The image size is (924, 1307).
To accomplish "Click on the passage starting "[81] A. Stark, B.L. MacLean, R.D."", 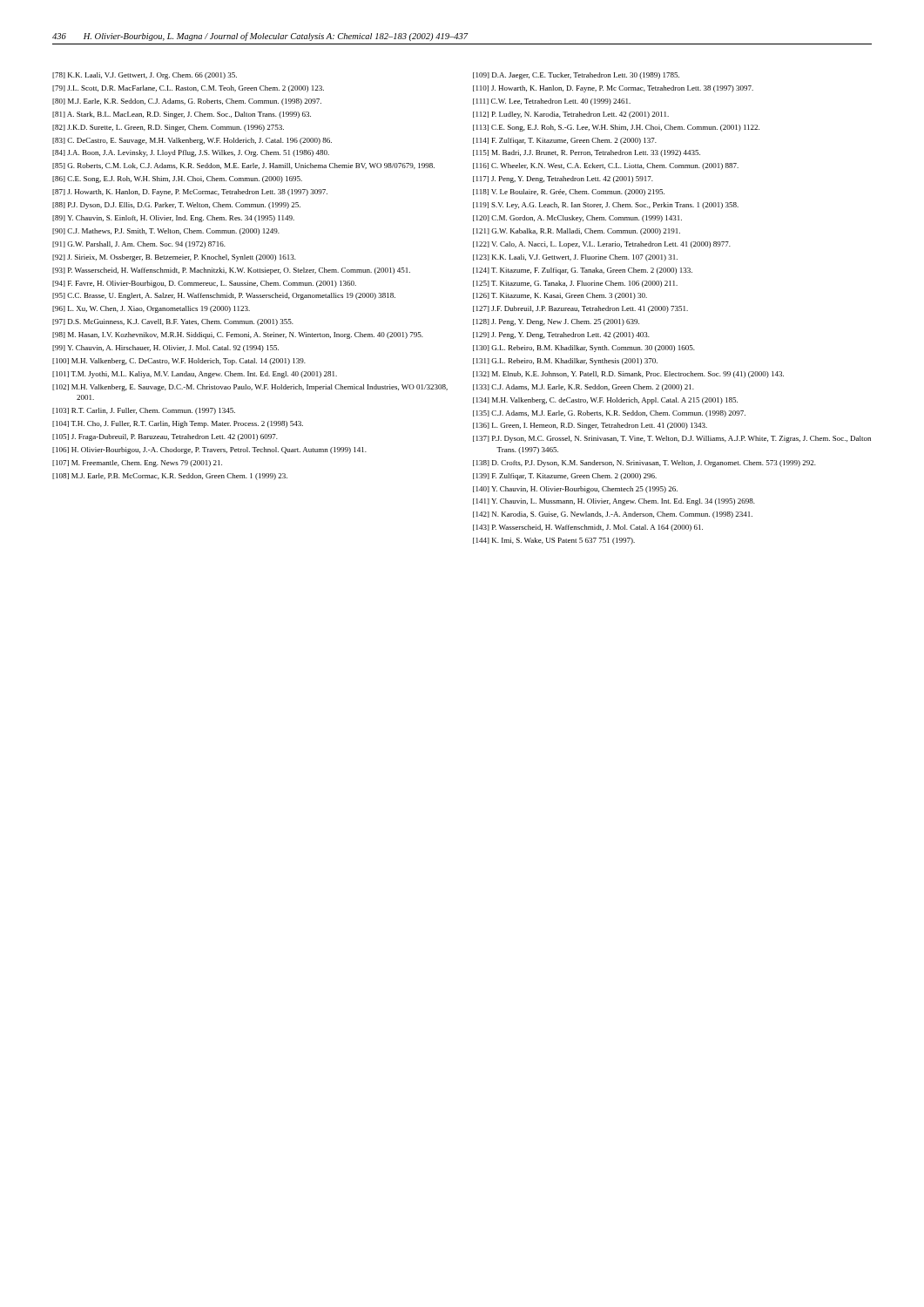I will (182, 114).
